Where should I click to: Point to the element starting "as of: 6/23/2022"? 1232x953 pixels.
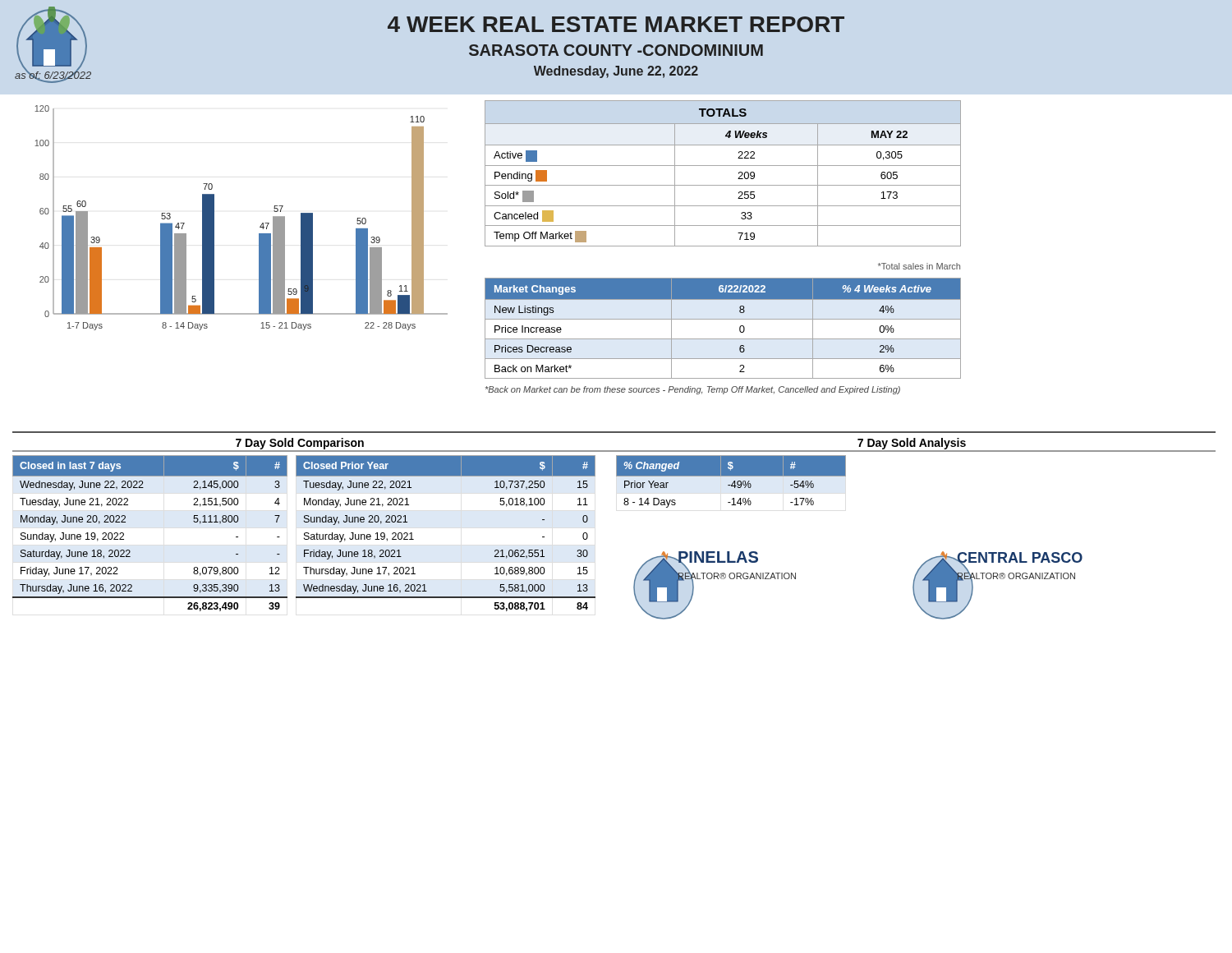coord(53,75)
